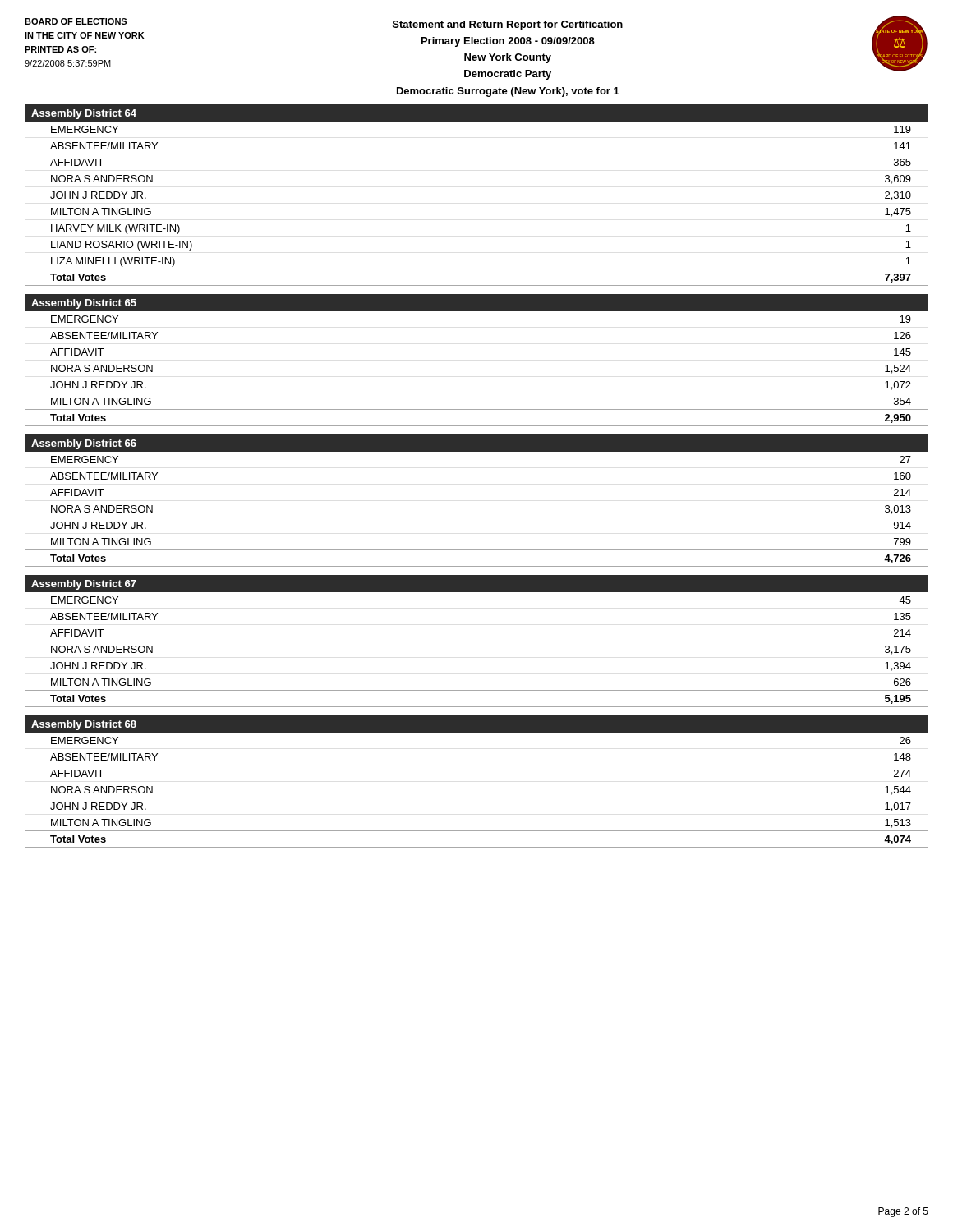The width and height of the screenshot is (953, 1232).
Task: Locate the section header containing "Assembly District 67"
Action: coord(84,583)
